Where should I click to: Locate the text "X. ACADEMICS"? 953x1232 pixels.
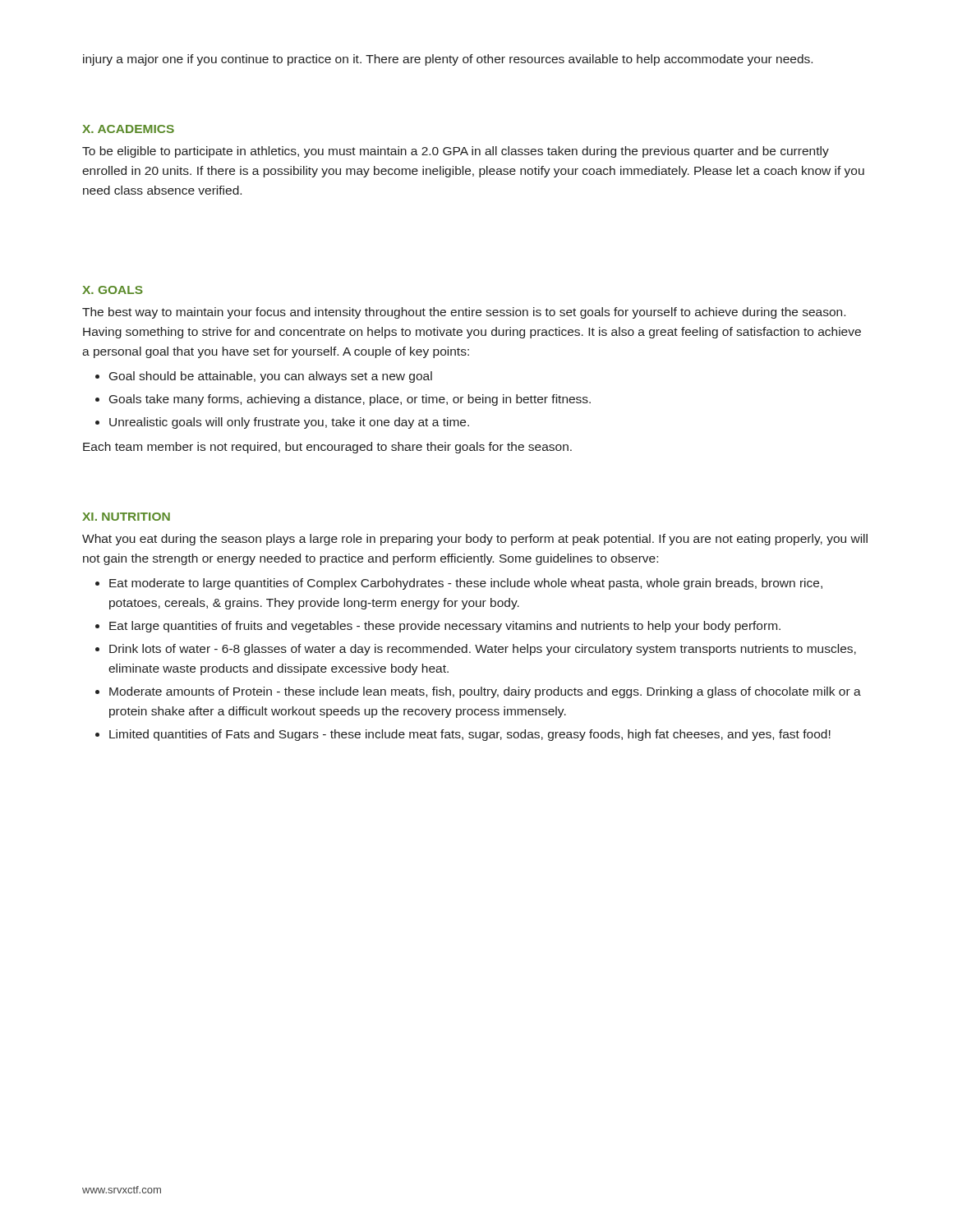click(x=128, y=129)
